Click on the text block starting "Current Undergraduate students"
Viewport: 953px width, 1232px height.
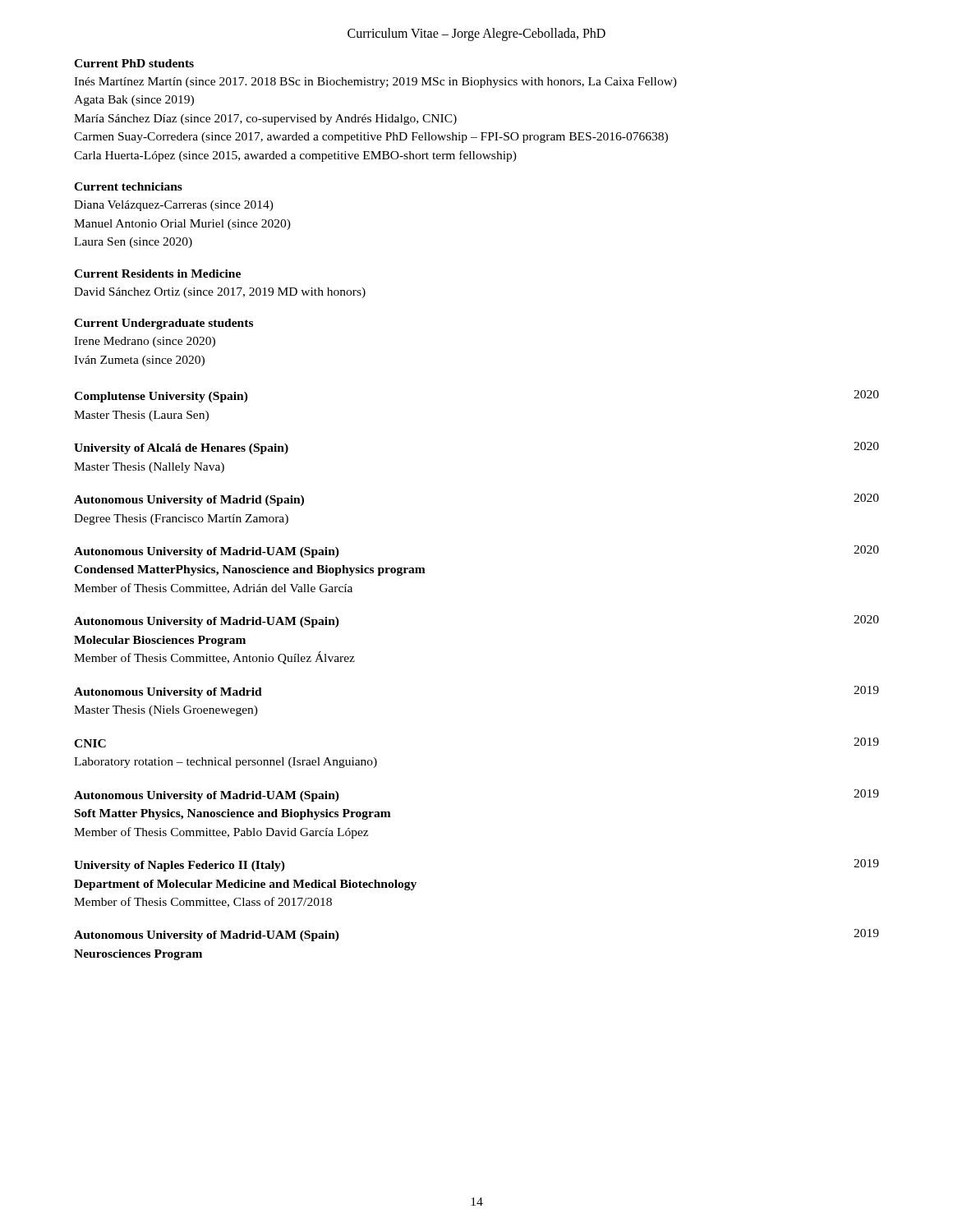tap(164, 323)
